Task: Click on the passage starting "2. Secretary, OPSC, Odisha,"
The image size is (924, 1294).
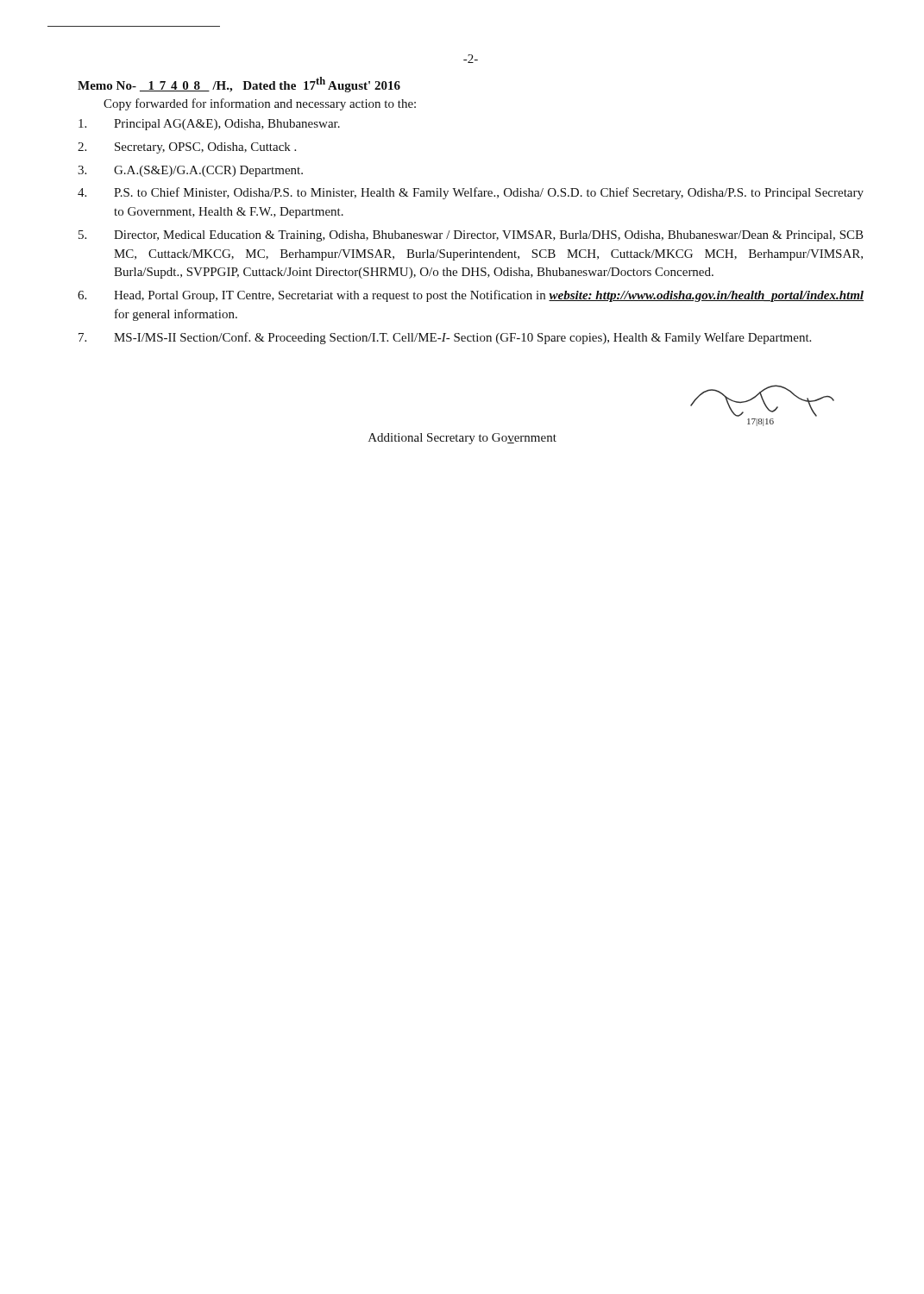Action: (187, 148)
